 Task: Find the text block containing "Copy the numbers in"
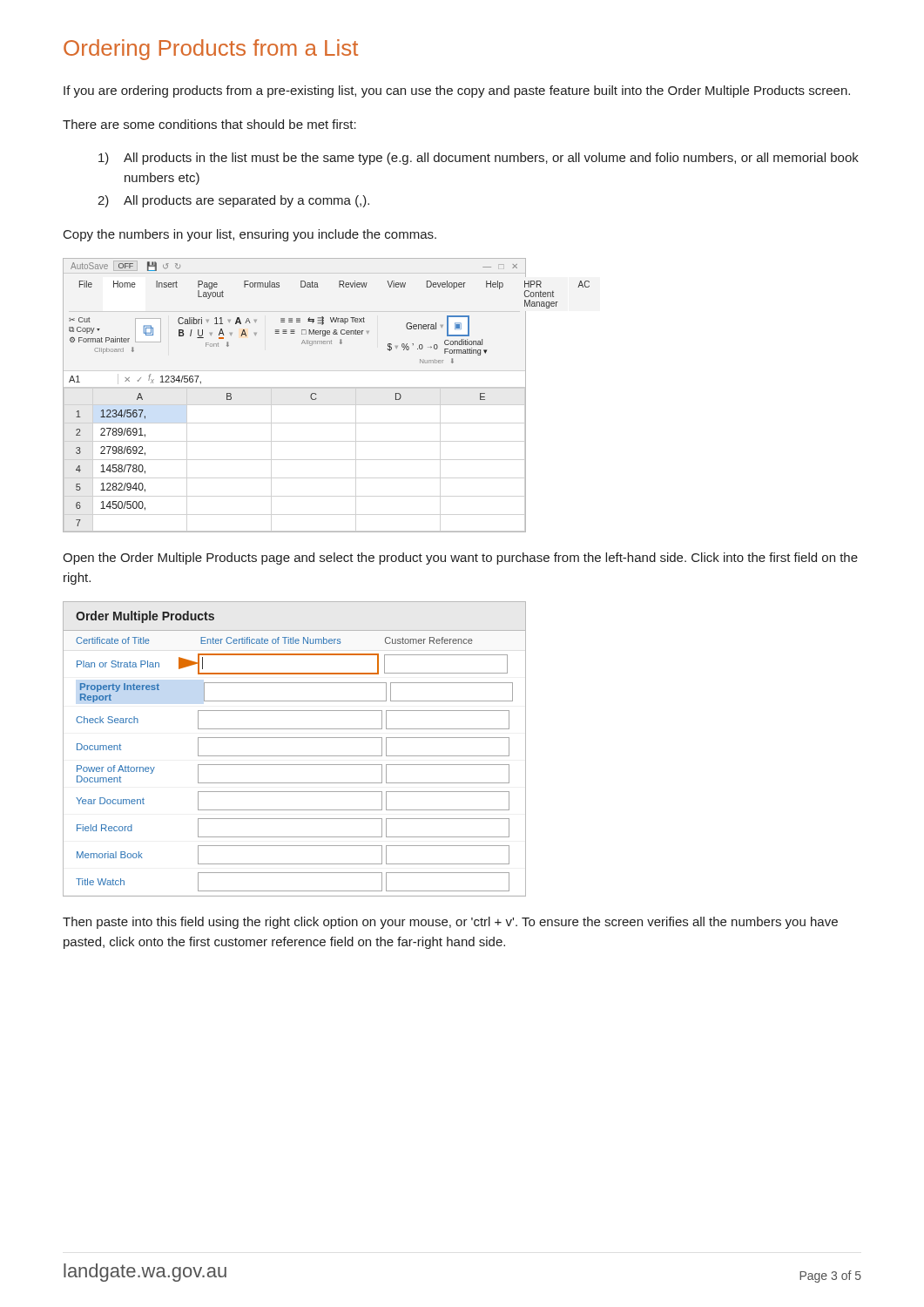[x=250, y=234]
